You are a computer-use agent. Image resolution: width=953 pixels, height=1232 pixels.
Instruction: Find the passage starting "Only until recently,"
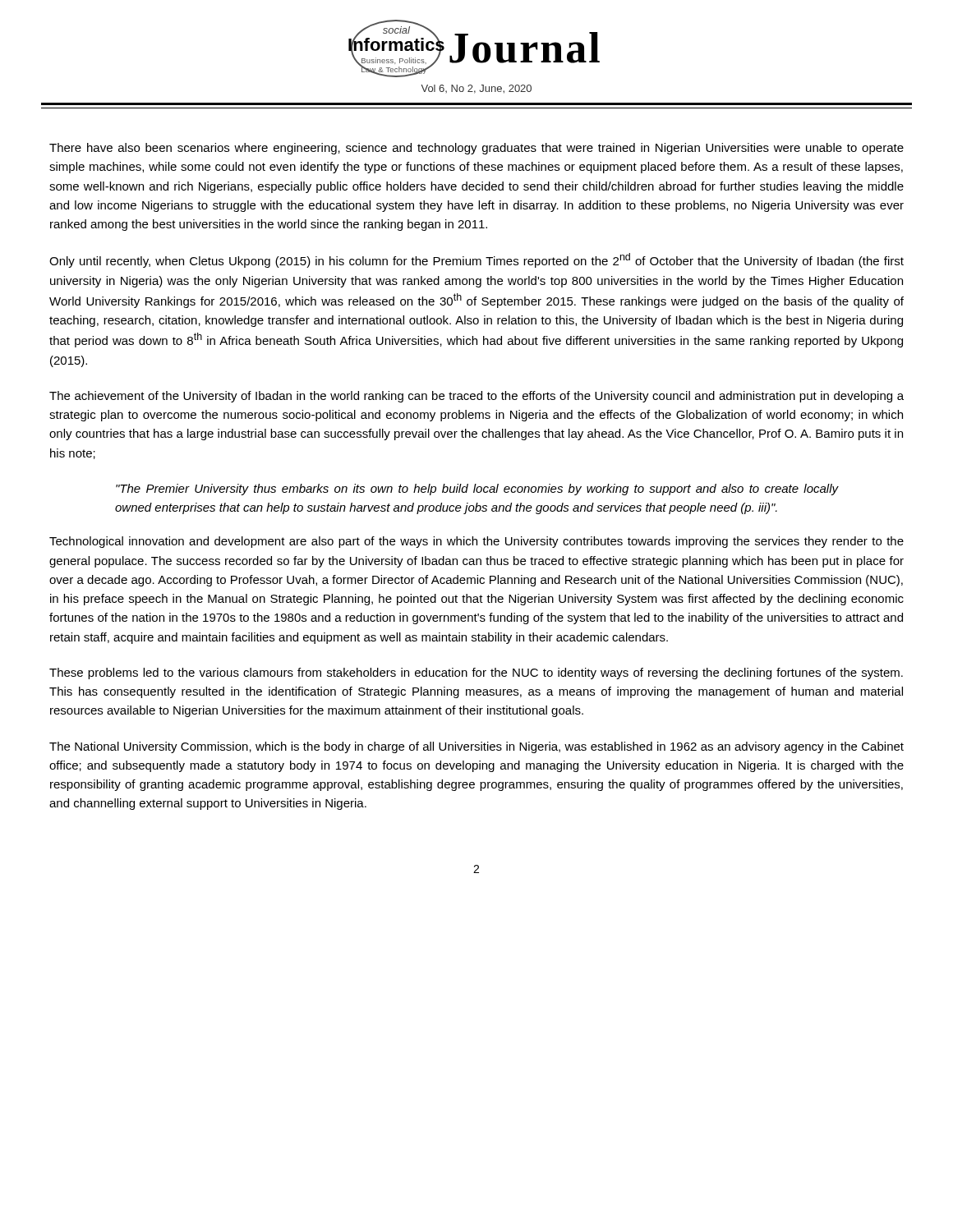click(x=476, y=309)
